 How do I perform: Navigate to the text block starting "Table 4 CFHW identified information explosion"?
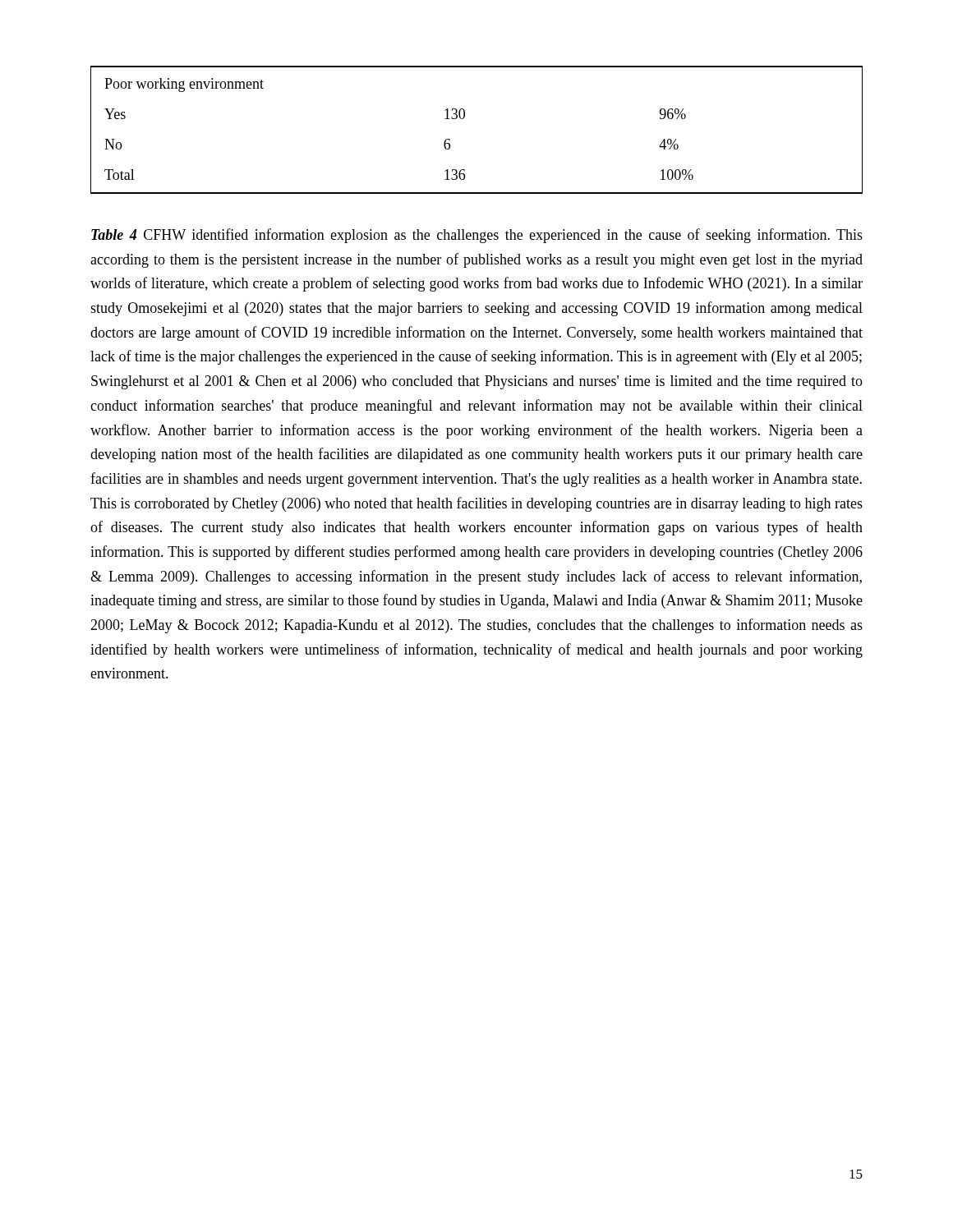click(x=476, y=454)
